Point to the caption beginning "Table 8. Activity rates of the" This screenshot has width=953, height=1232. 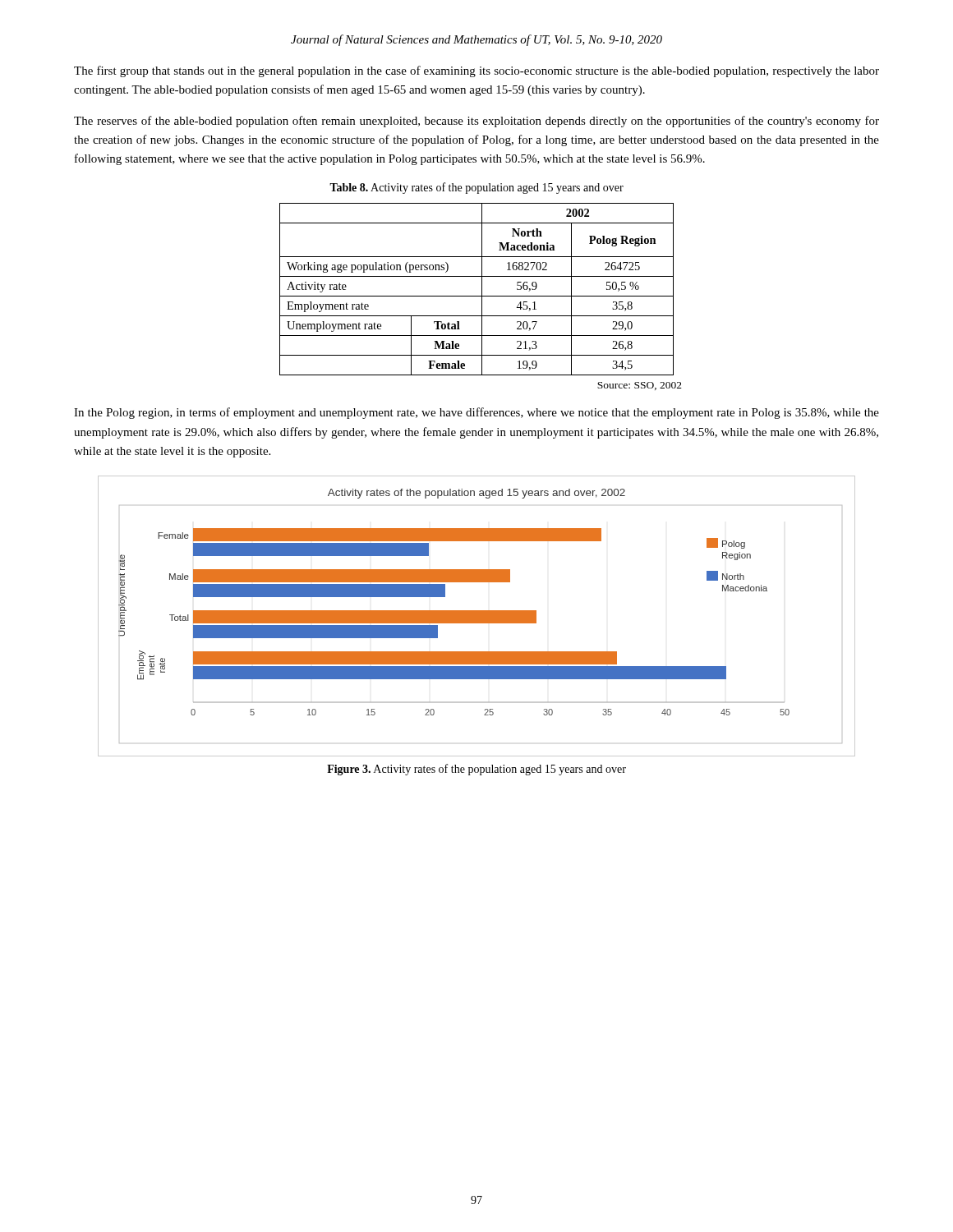(476, 188)
